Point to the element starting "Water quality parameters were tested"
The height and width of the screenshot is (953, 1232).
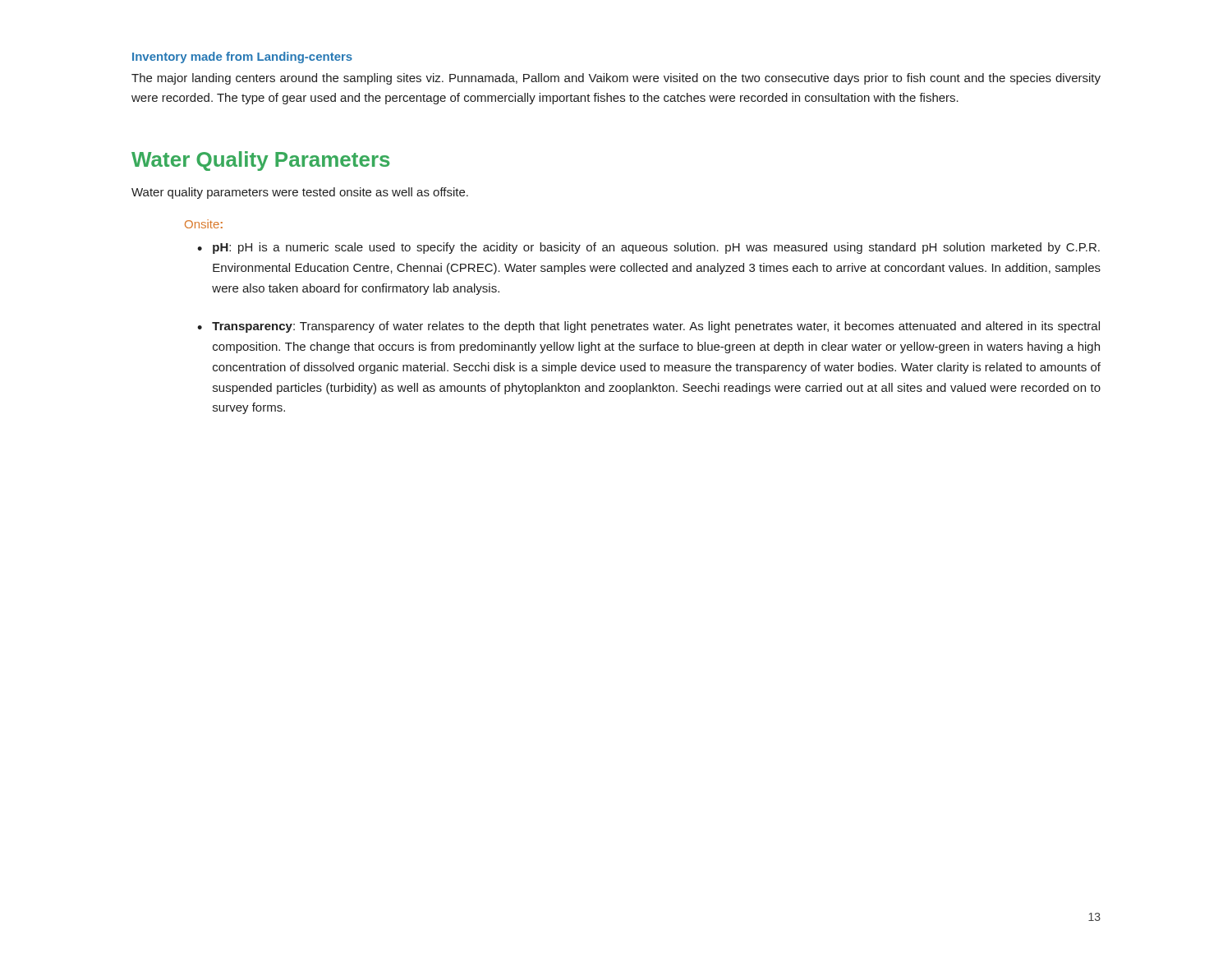300,192
